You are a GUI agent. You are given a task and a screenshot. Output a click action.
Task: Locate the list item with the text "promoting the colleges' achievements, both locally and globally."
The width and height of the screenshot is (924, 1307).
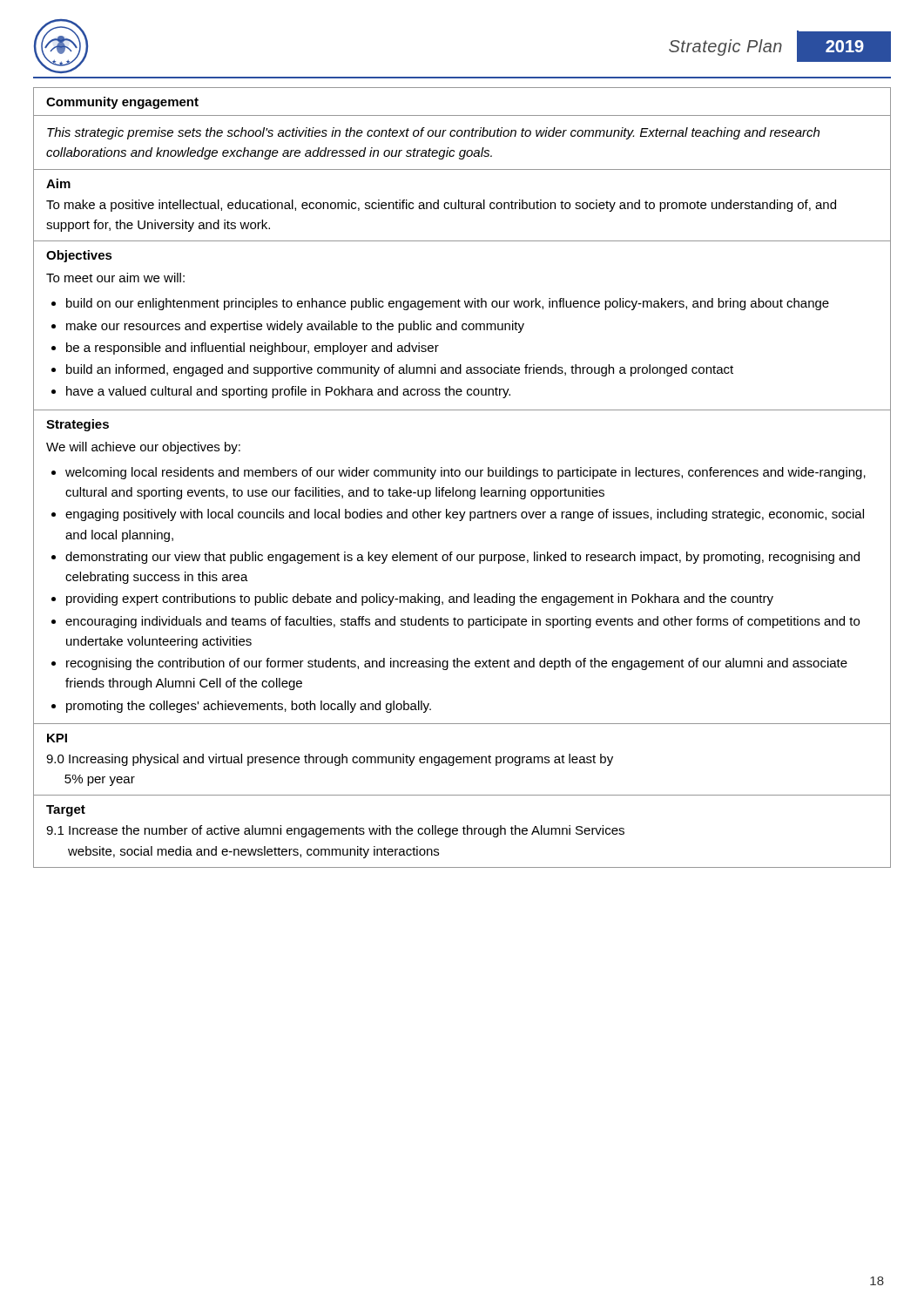pos(249,705)
